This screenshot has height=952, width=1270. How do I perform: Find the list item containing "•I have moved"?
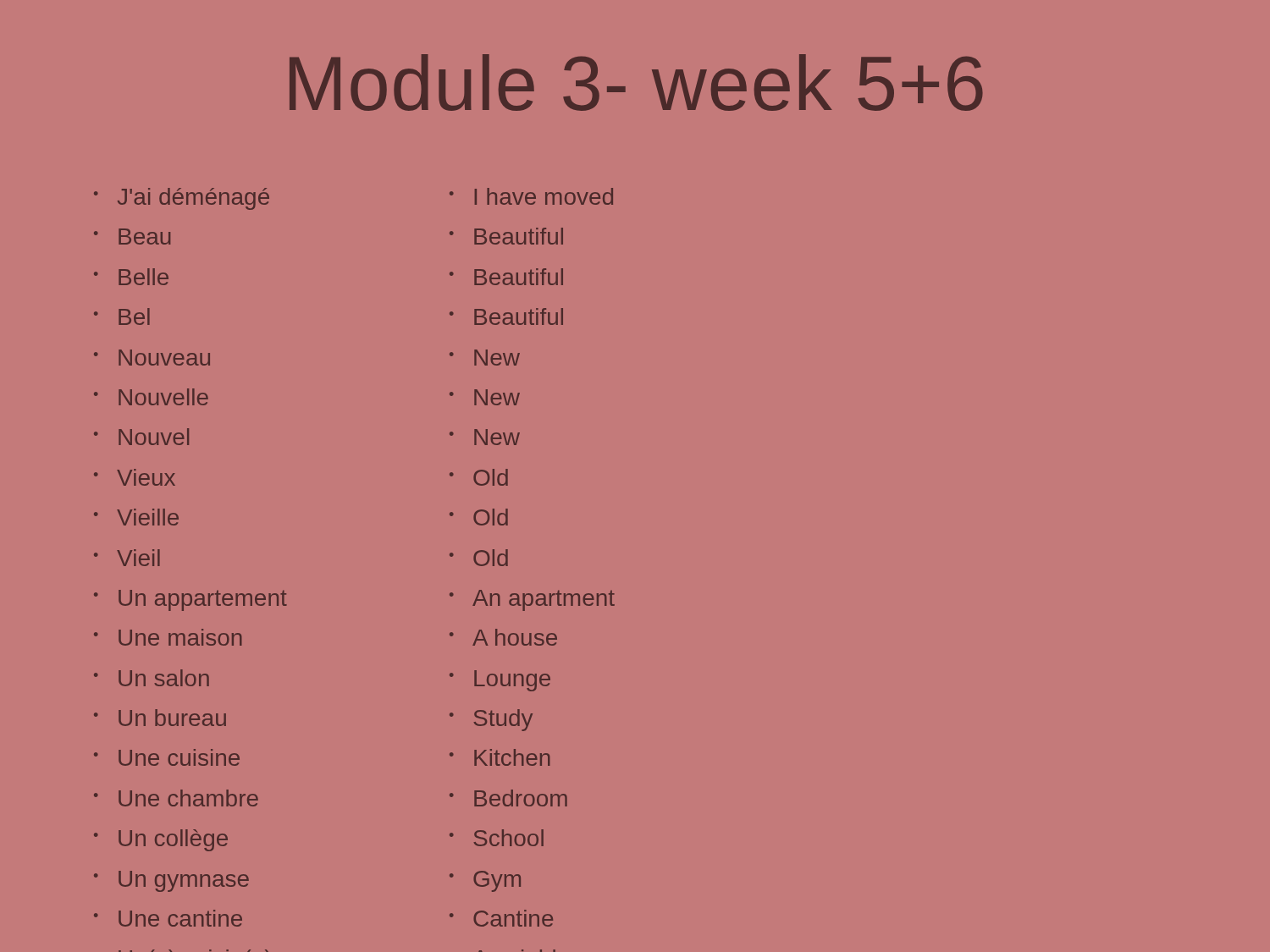click(x=532, y=197)
